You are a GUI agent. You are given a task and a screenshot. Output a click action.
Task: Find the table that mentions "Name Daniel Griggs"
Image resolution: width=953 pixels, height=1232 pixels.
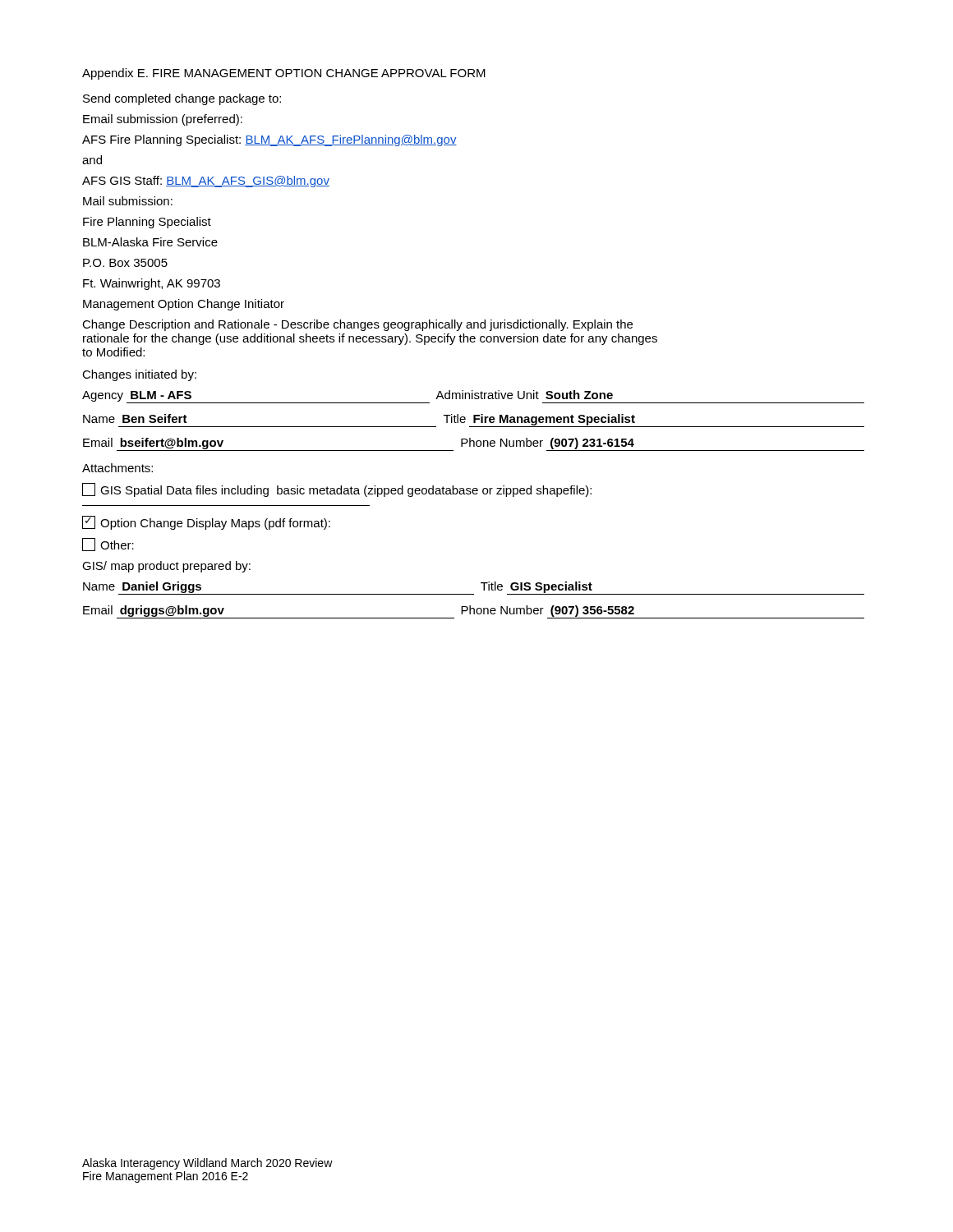pos(476,599)
